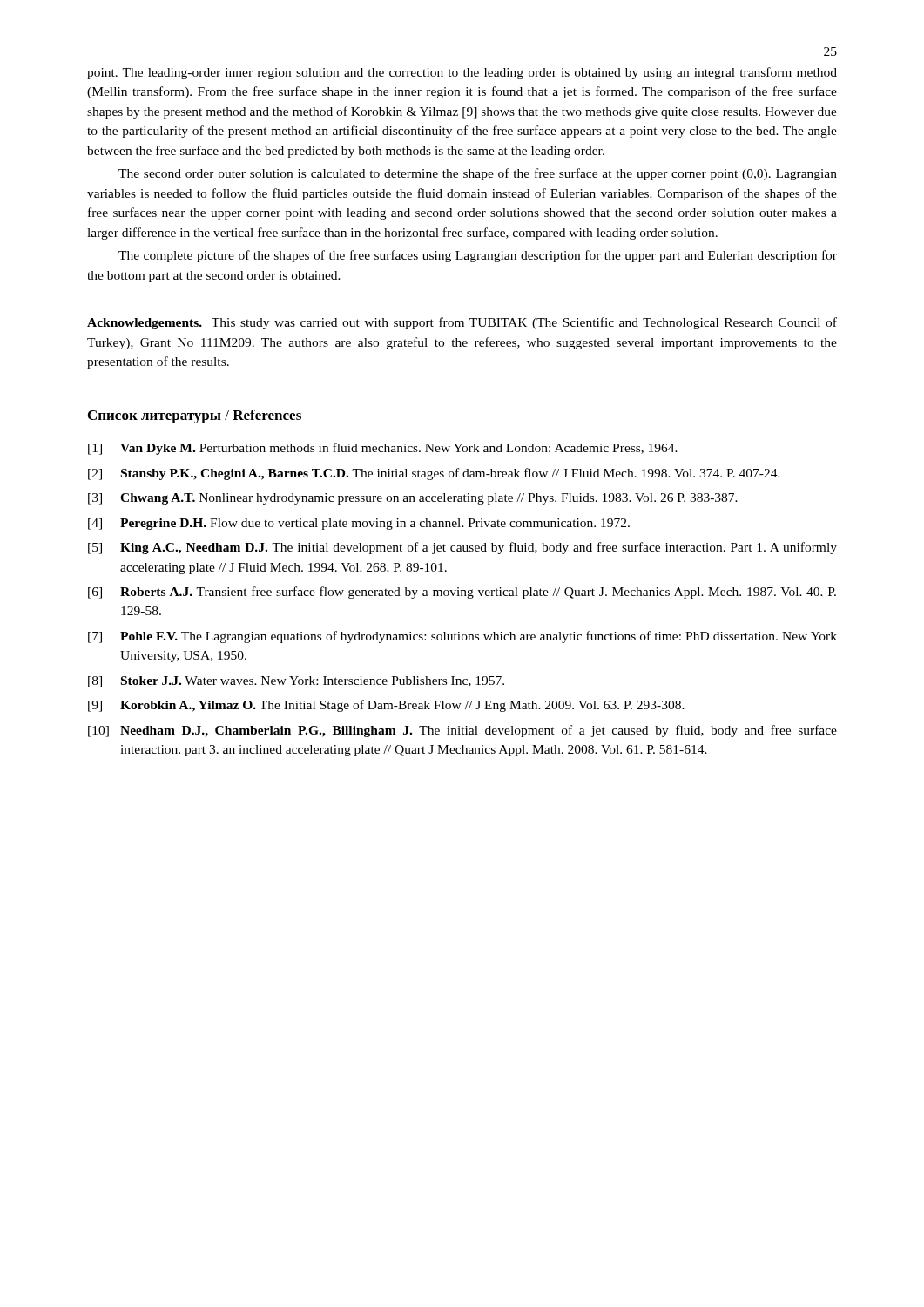Select the passage starting "[7] Pohle F.V. The Lagrangian equations of hydrodynamics:"
924x1307 pixels.
pyautogui.click(x=462, y=646)
